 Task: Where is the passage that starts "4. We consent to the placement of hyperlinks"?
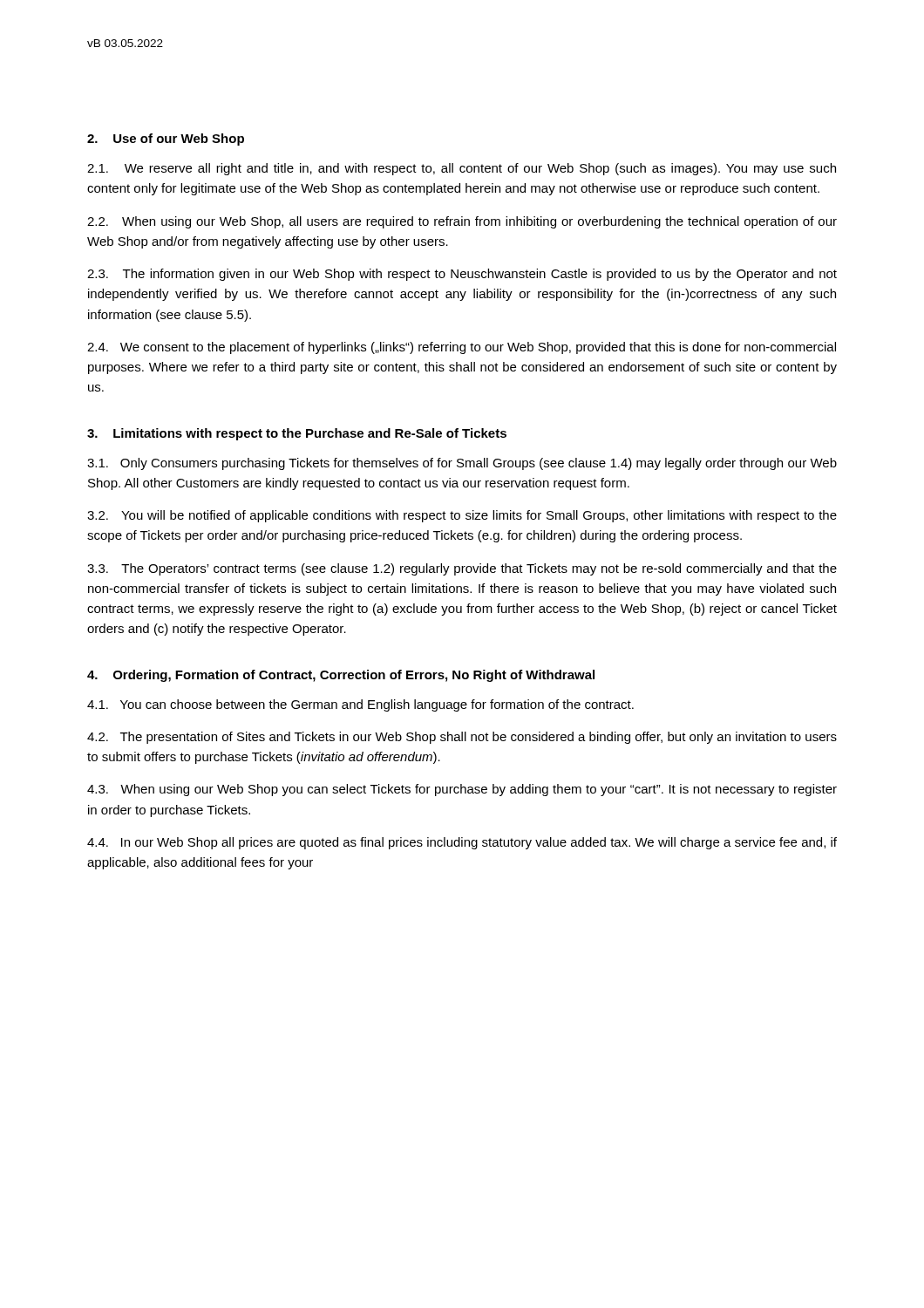coord(462,367)
